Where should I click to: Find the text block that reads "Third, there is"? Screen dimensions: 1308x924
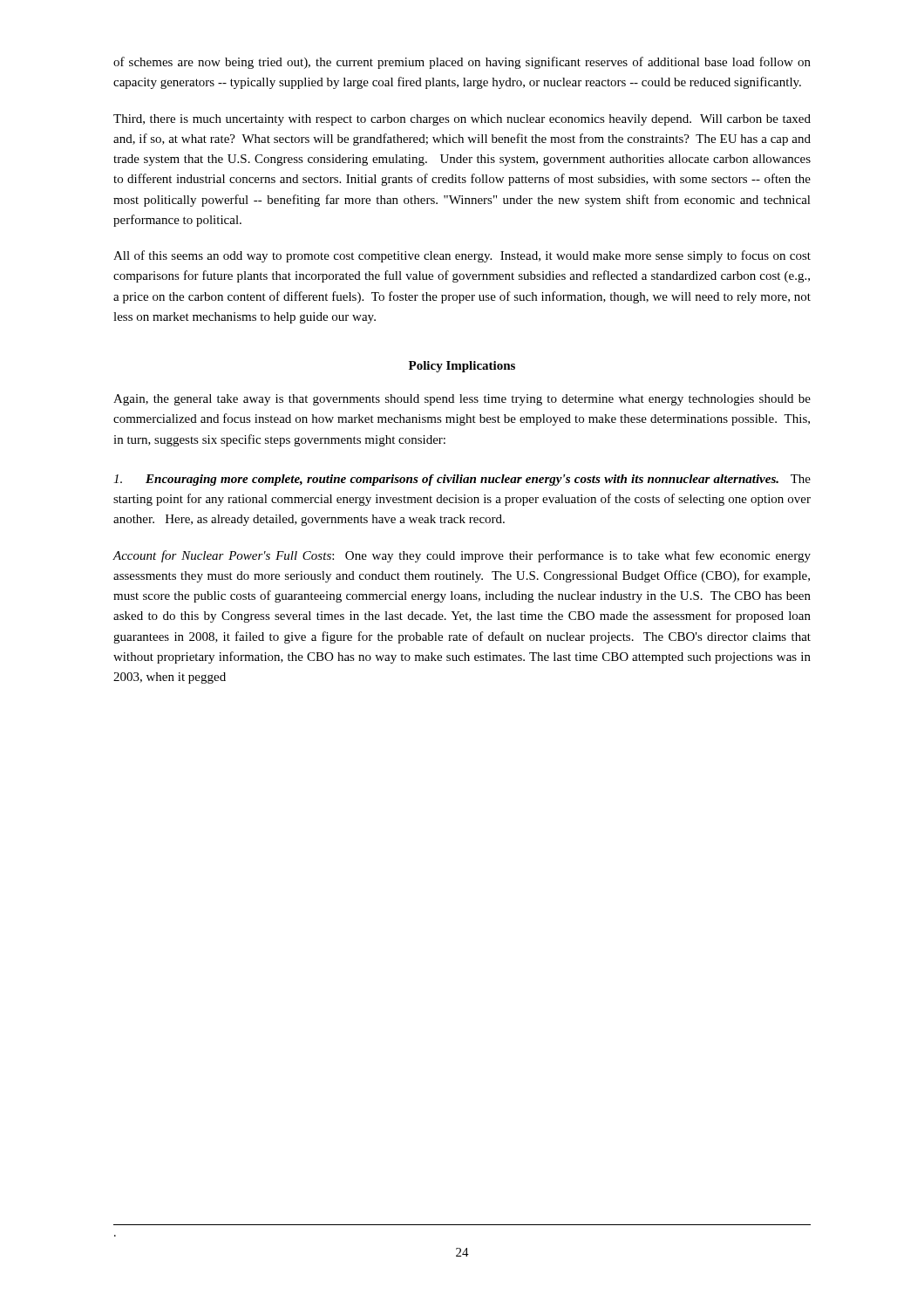(462, 169)
